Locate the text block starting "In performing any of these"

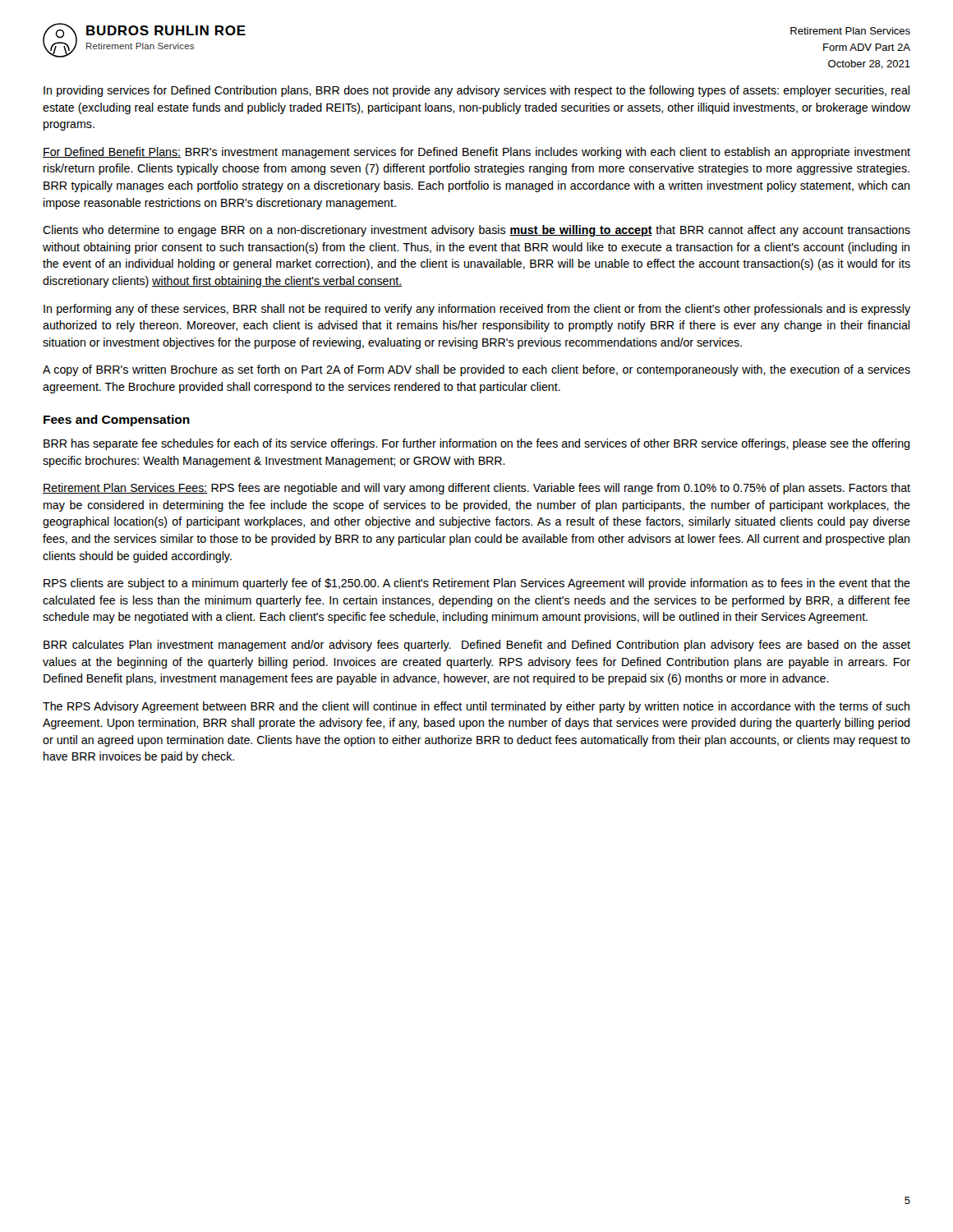pyautogui.click(x=476, y=326)
